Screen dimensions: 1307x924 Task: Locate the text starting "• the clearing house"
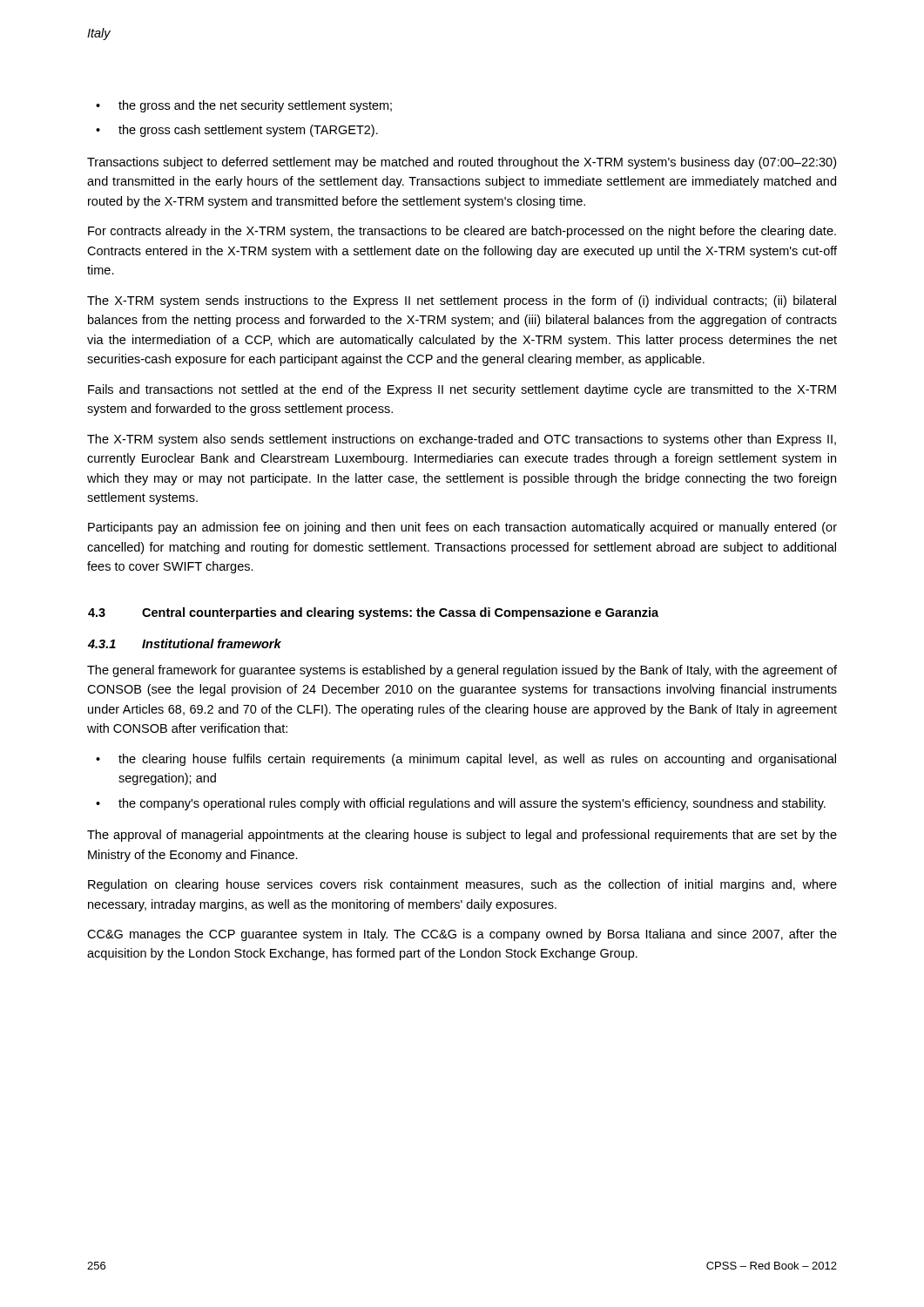466,767
